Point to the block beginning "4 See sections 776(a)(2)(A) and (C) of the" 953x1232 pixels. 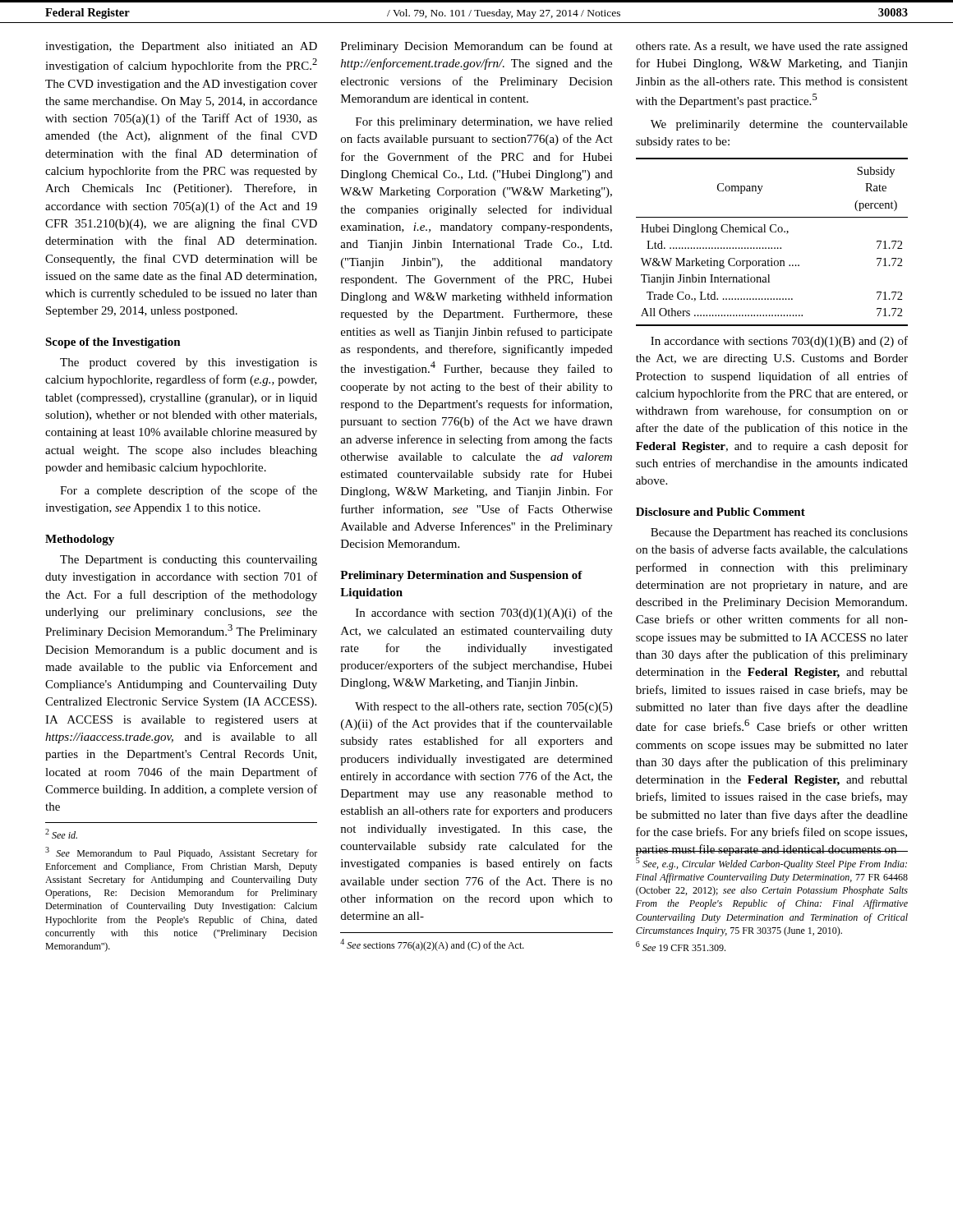pyautogui.click(x=476, y=944)
